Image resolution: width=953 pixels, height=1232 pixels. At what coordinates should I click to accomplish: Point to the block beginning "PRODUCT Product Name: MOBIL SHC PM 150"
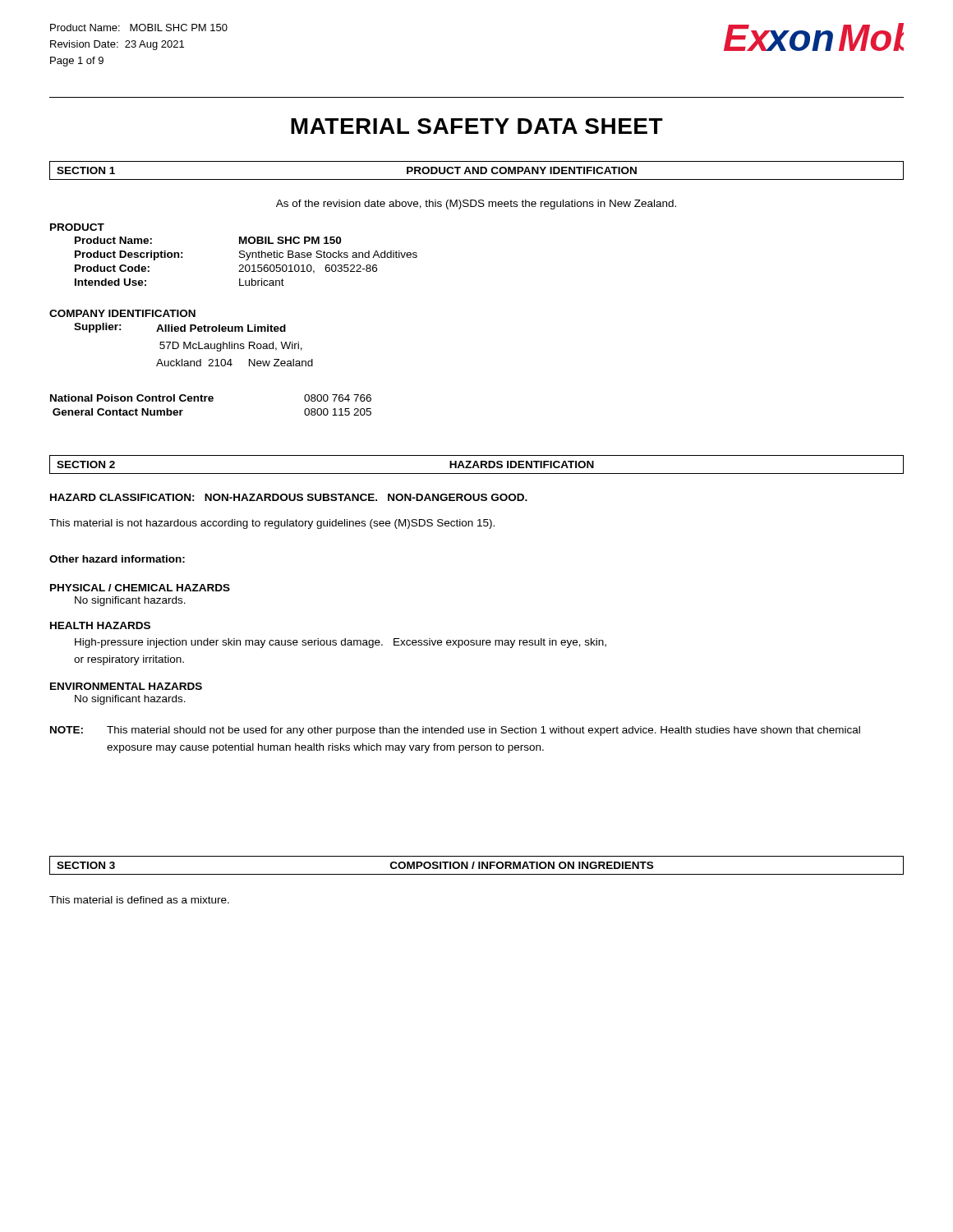[233, 255]
